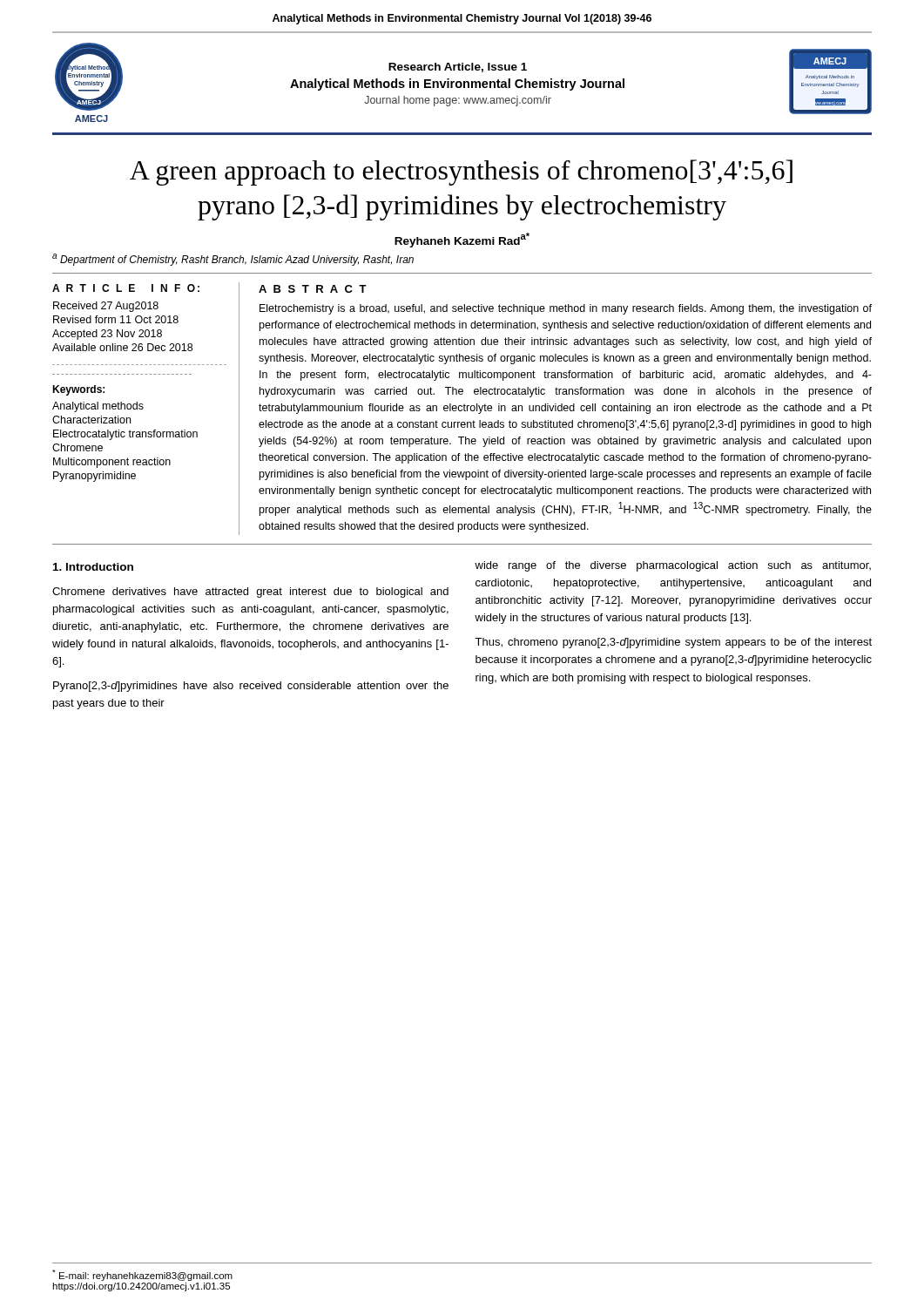Find the block starting "A B S T R A C T"
Image resolution: width=924 pixels, height=1307 pixels.
[x=565, y=408]
